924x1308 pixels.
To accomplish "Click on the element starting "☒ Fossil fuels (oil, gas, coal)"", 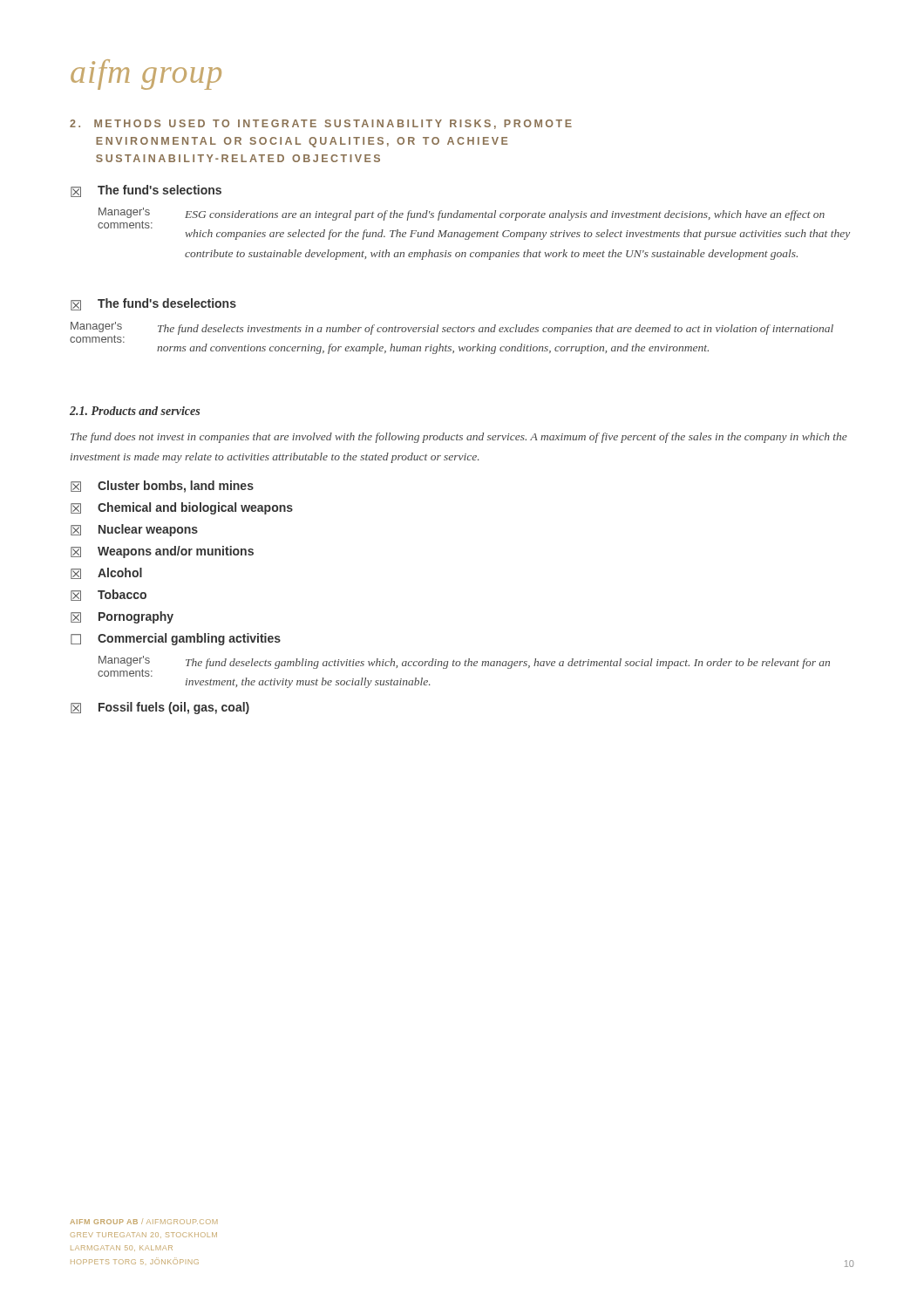I will coord(160,709).
